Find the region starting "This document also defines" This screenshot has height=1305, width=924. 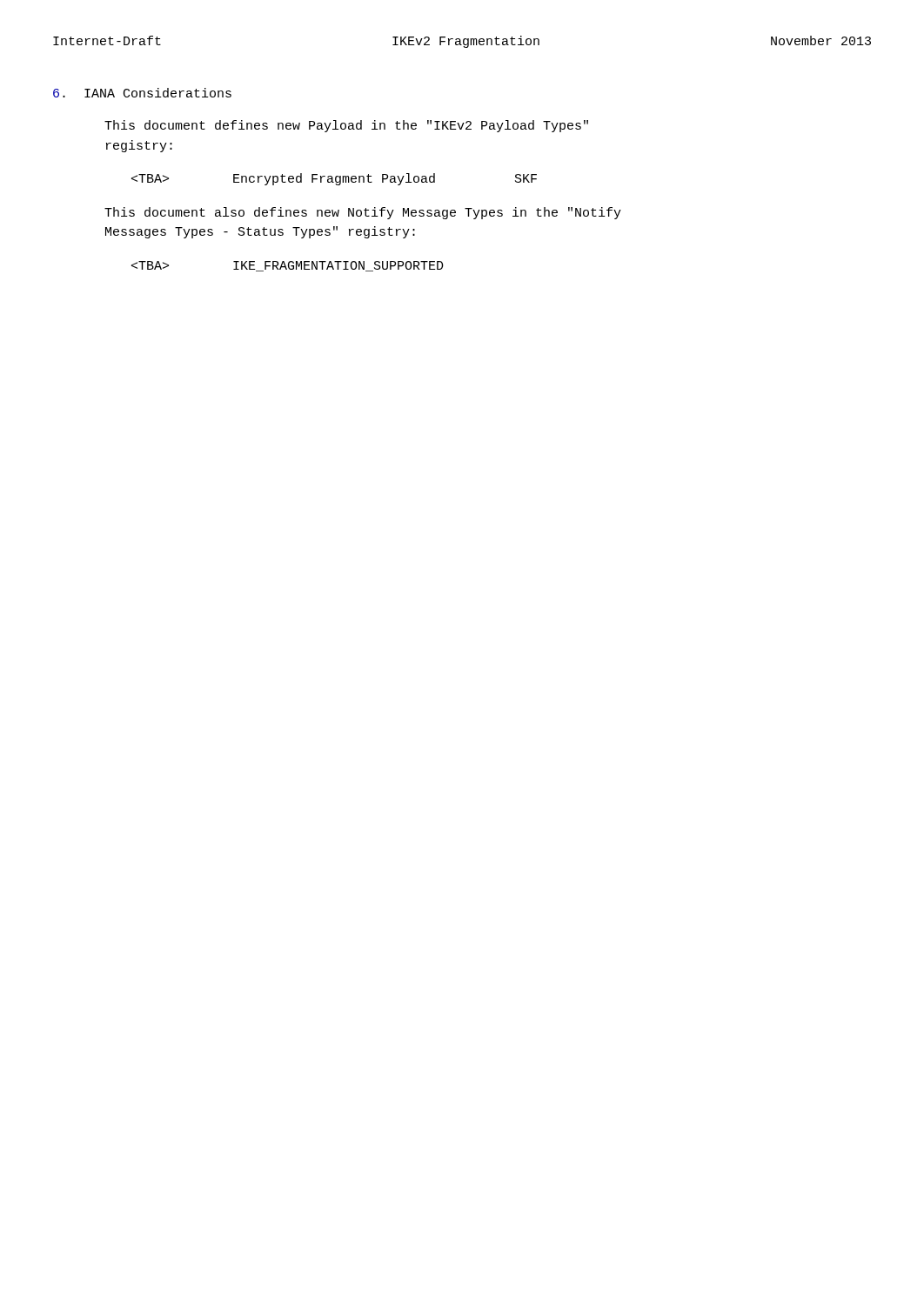point(363,223)
